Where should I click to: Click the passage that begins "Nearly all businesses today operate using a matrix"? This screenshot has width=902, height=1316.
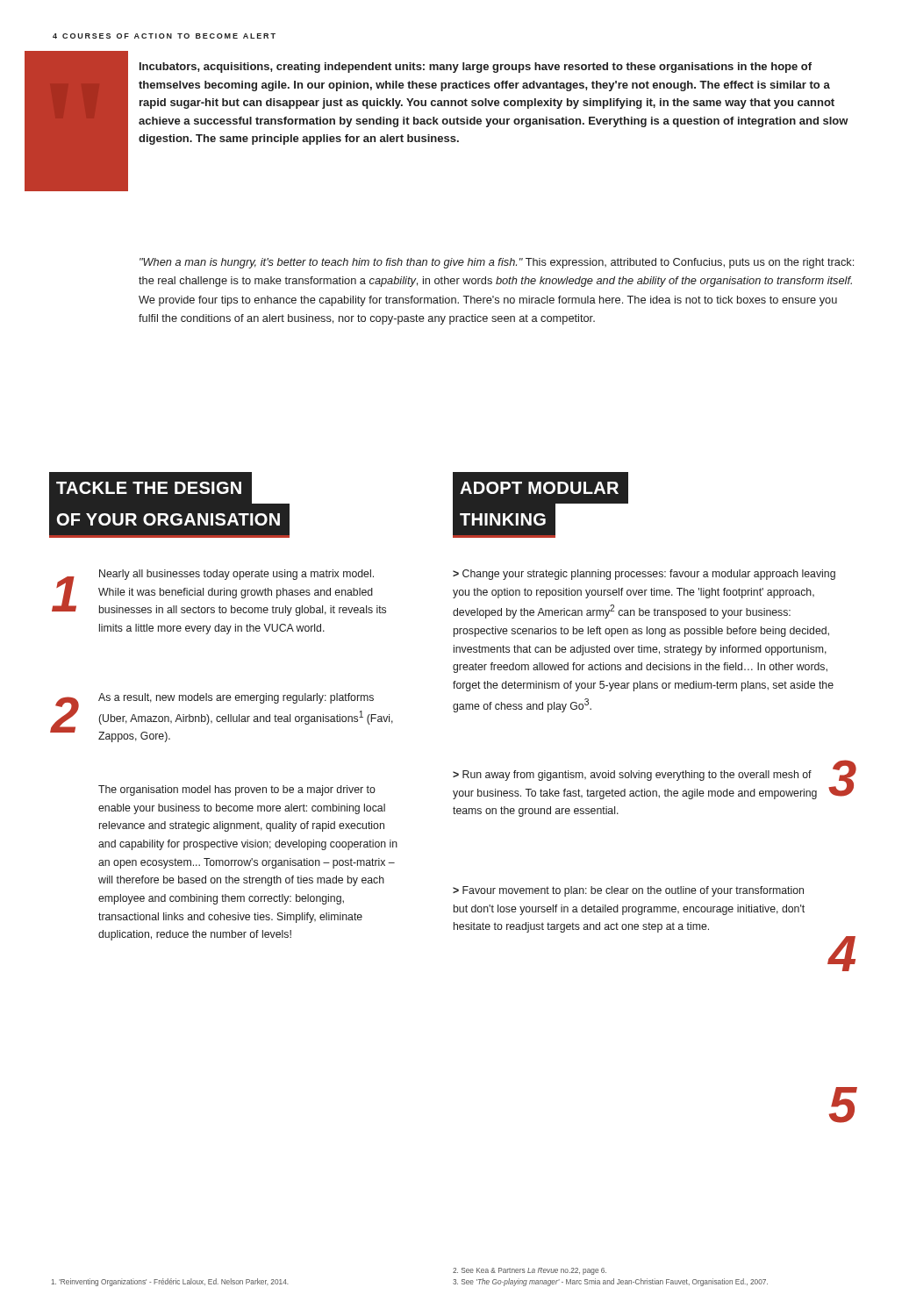(x=250, y=601)
